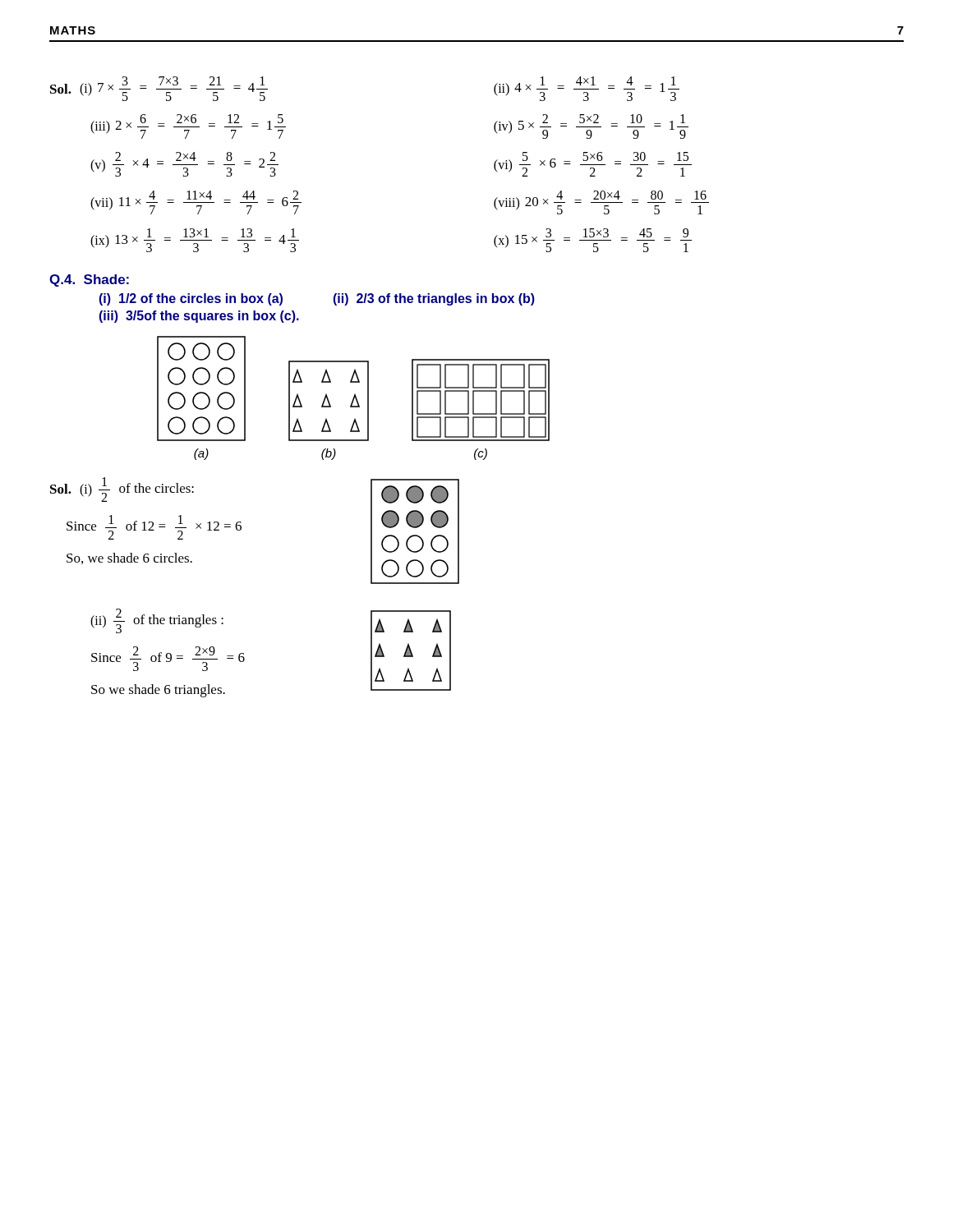Locate the element starting "Q.4. Shade:"
953x1232 pixels.
[x=90, y=280]
